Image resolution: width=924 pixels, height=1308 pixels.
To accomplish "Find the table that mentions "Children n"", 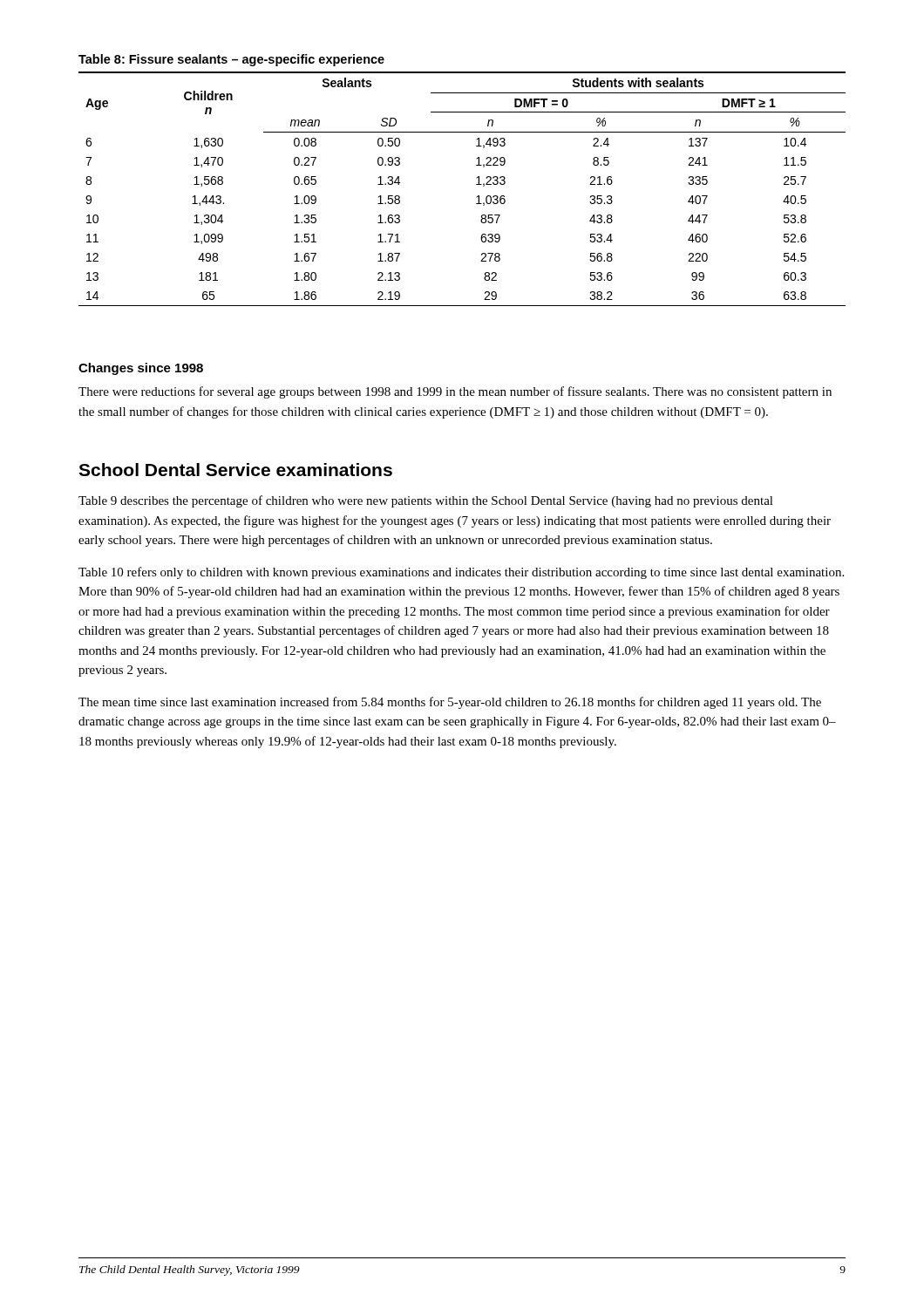I will pyautogui.click(x=462, y=189).
